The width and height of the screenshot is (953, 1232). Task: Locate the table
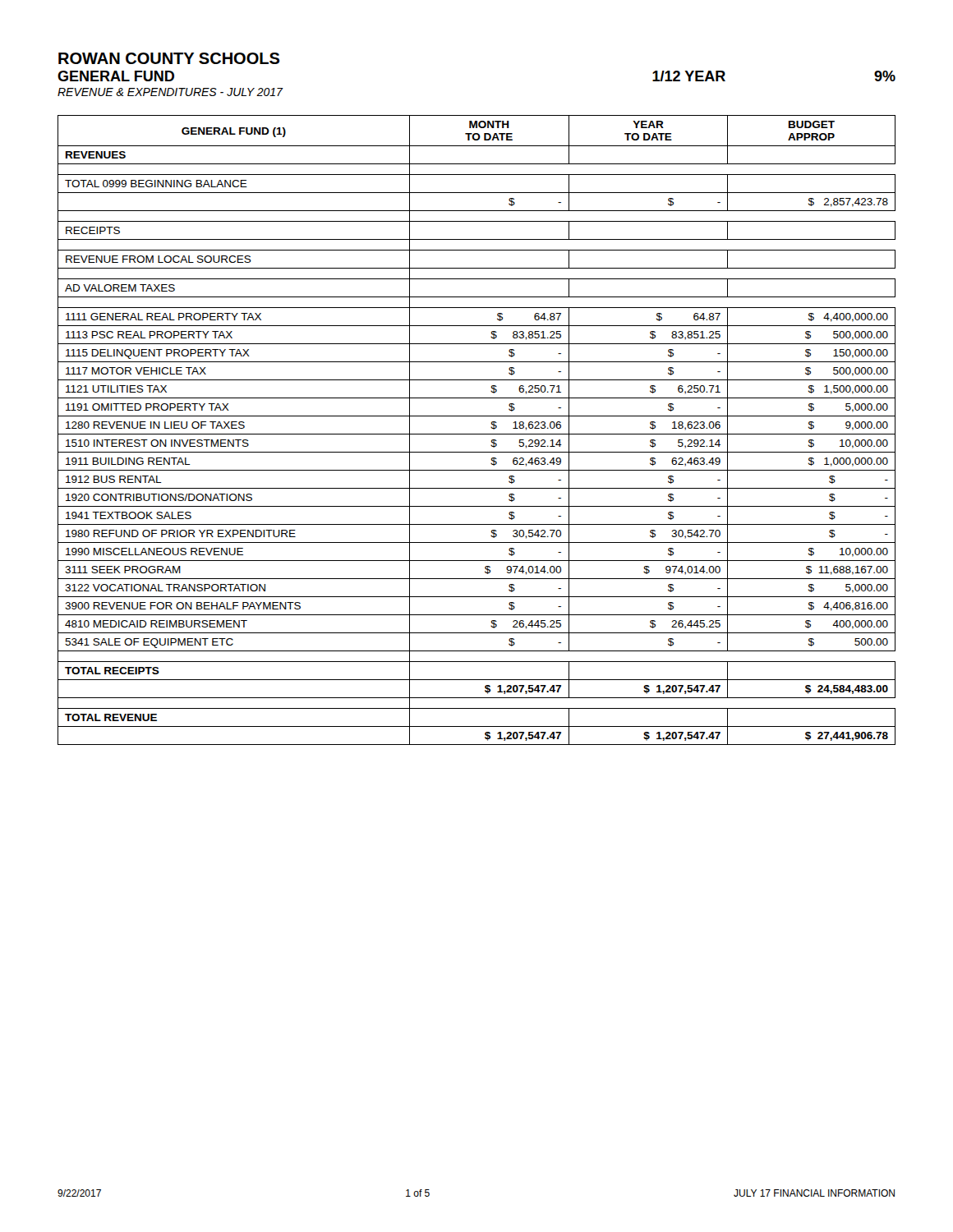point(476,430)
